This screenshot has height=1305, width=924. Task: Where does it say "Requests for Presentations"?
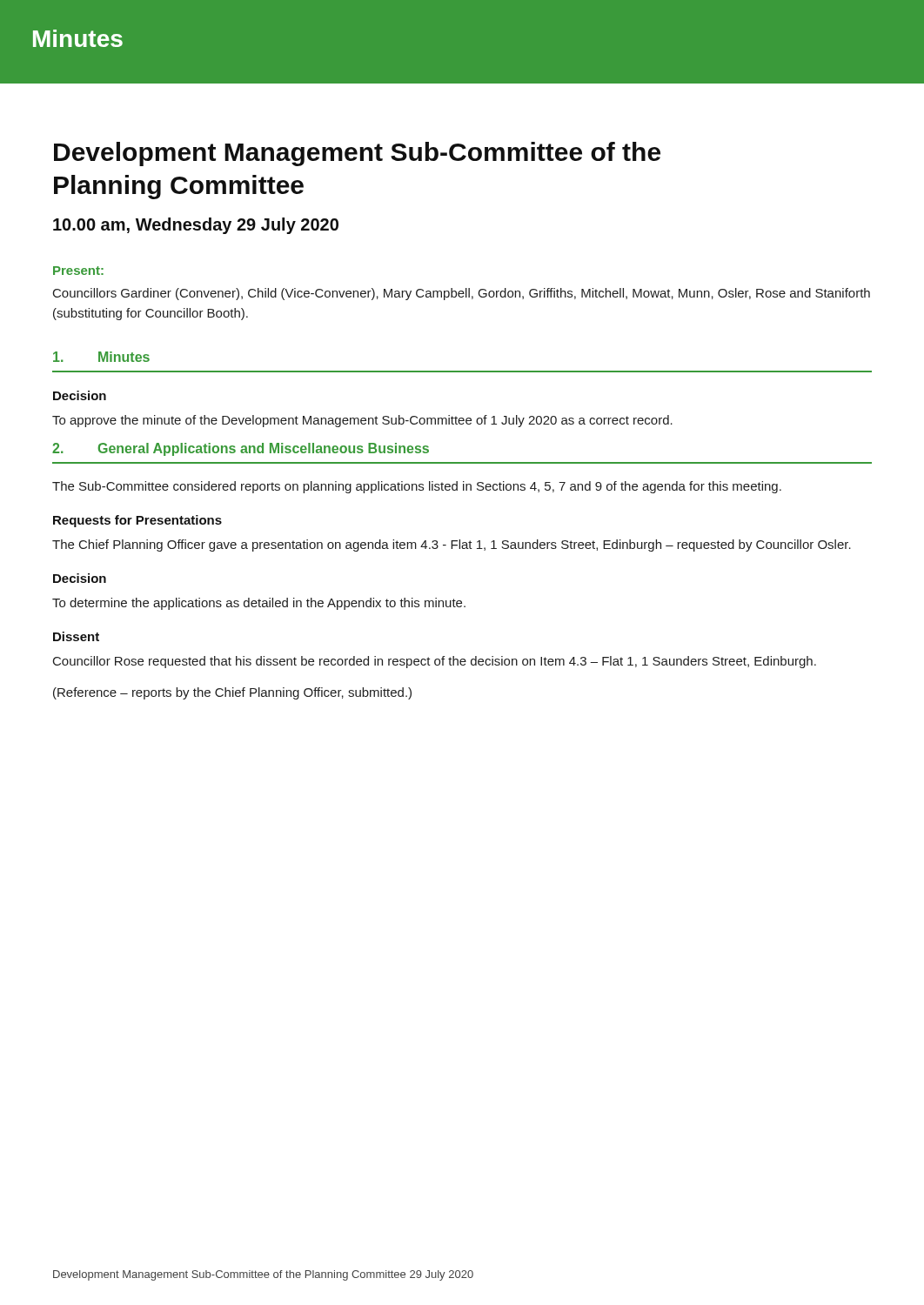137,519
